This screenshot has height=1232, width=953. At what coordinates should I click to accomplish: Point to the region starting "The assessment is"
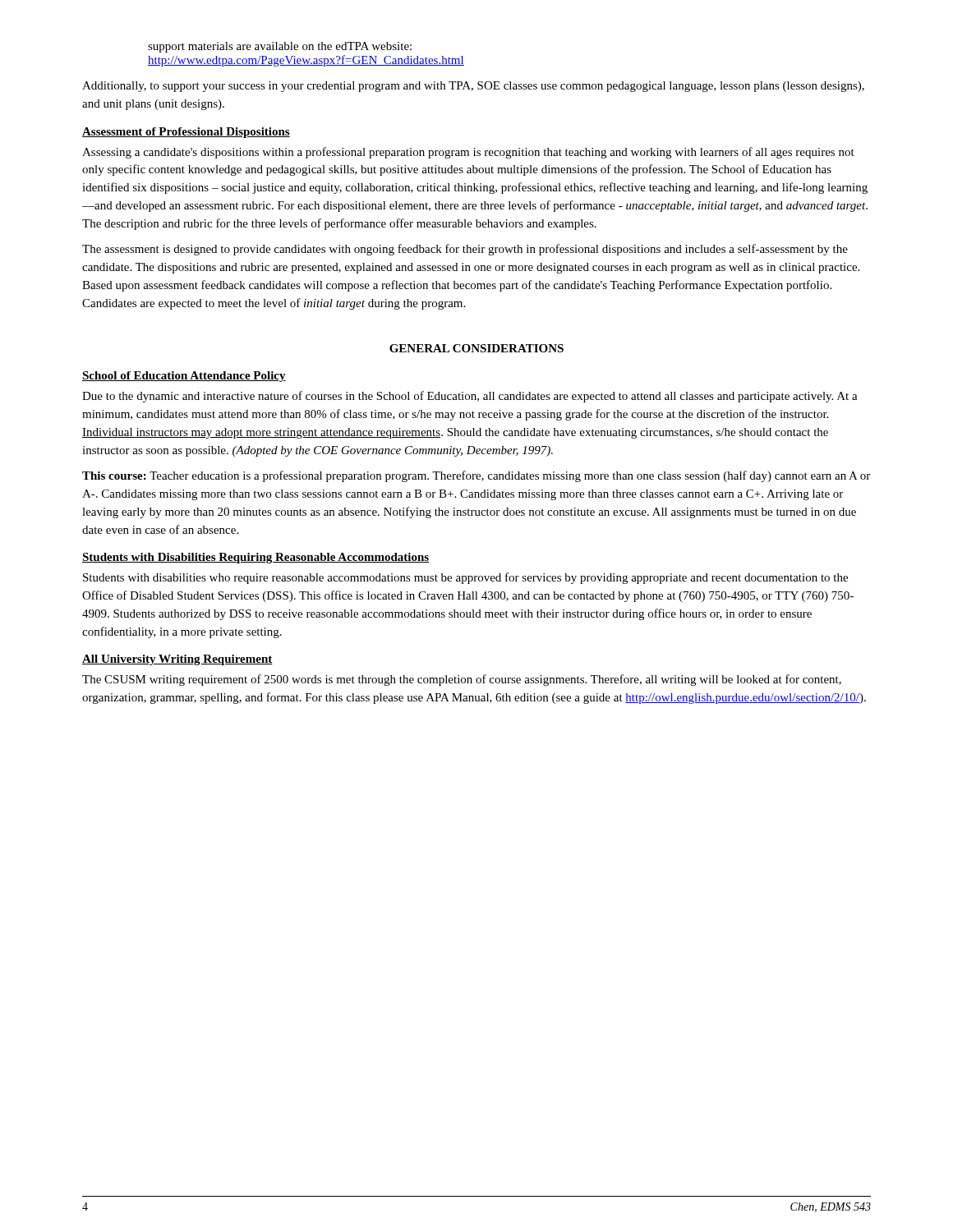pyautogui.click(x=476, y=277)
